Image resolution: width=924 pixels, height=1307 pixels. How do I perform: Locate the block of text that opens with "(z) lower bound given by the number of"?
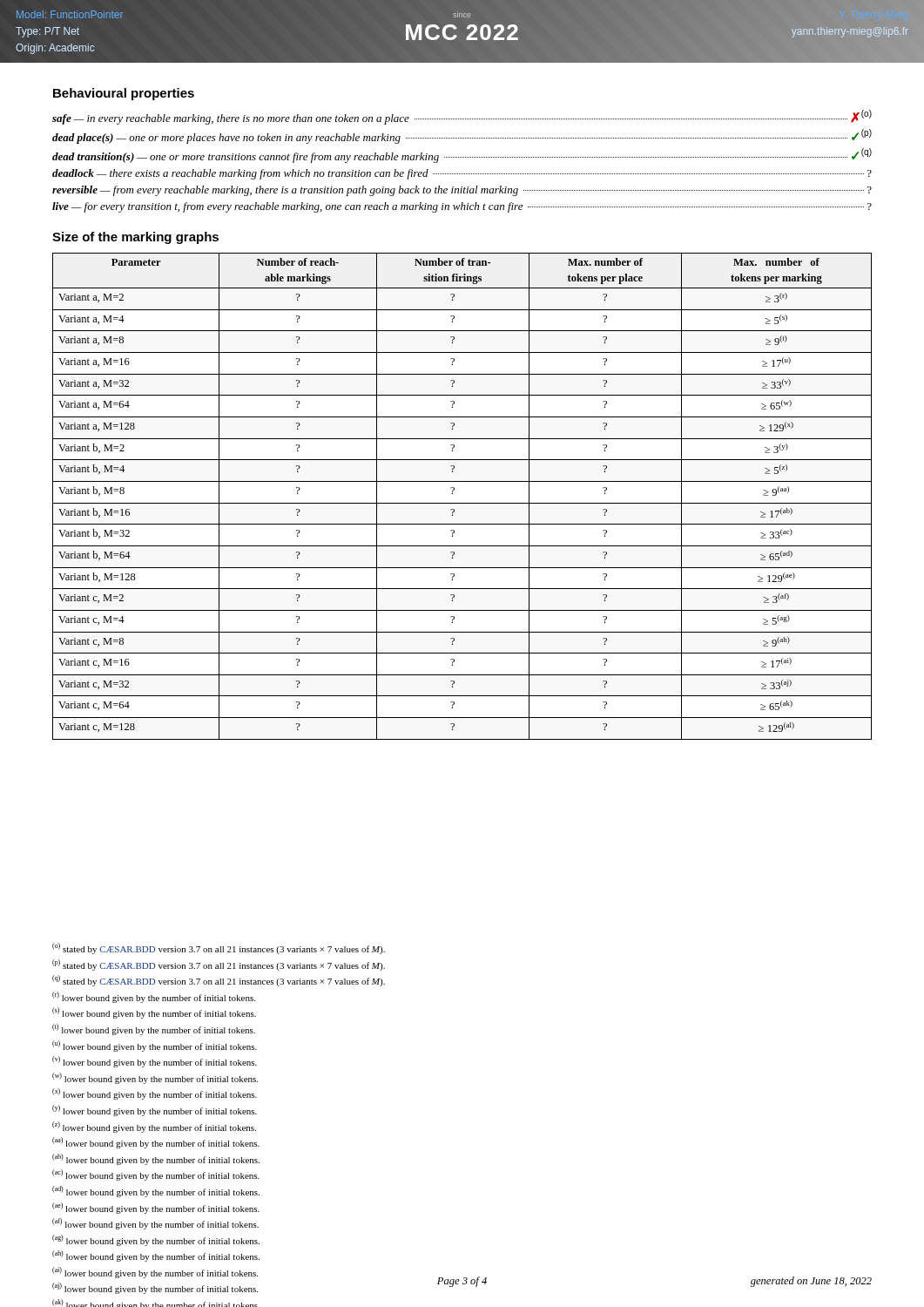point(155,1126)
